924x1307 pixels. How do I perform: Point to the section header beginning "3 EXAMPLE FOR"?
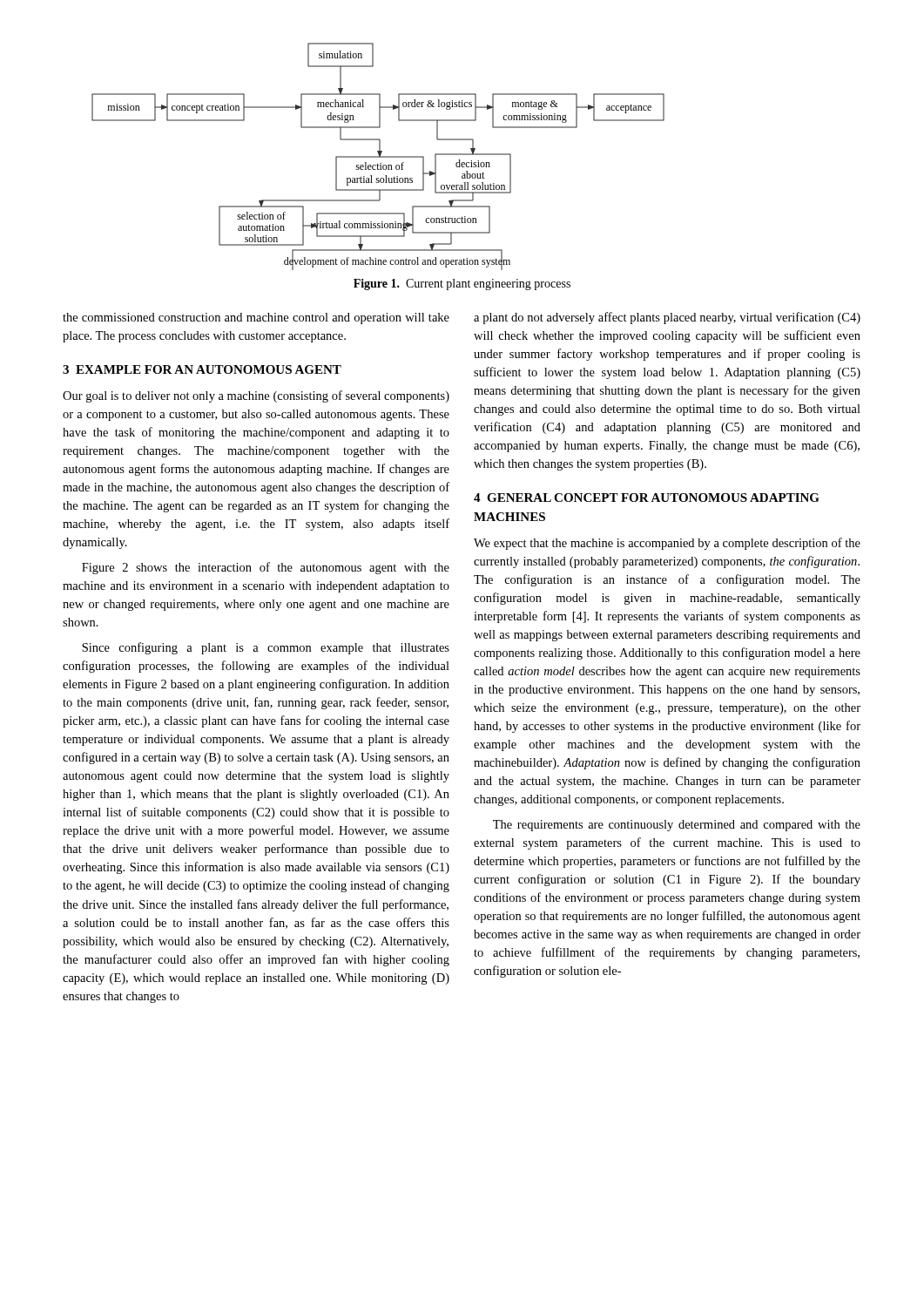click(202, 370)
